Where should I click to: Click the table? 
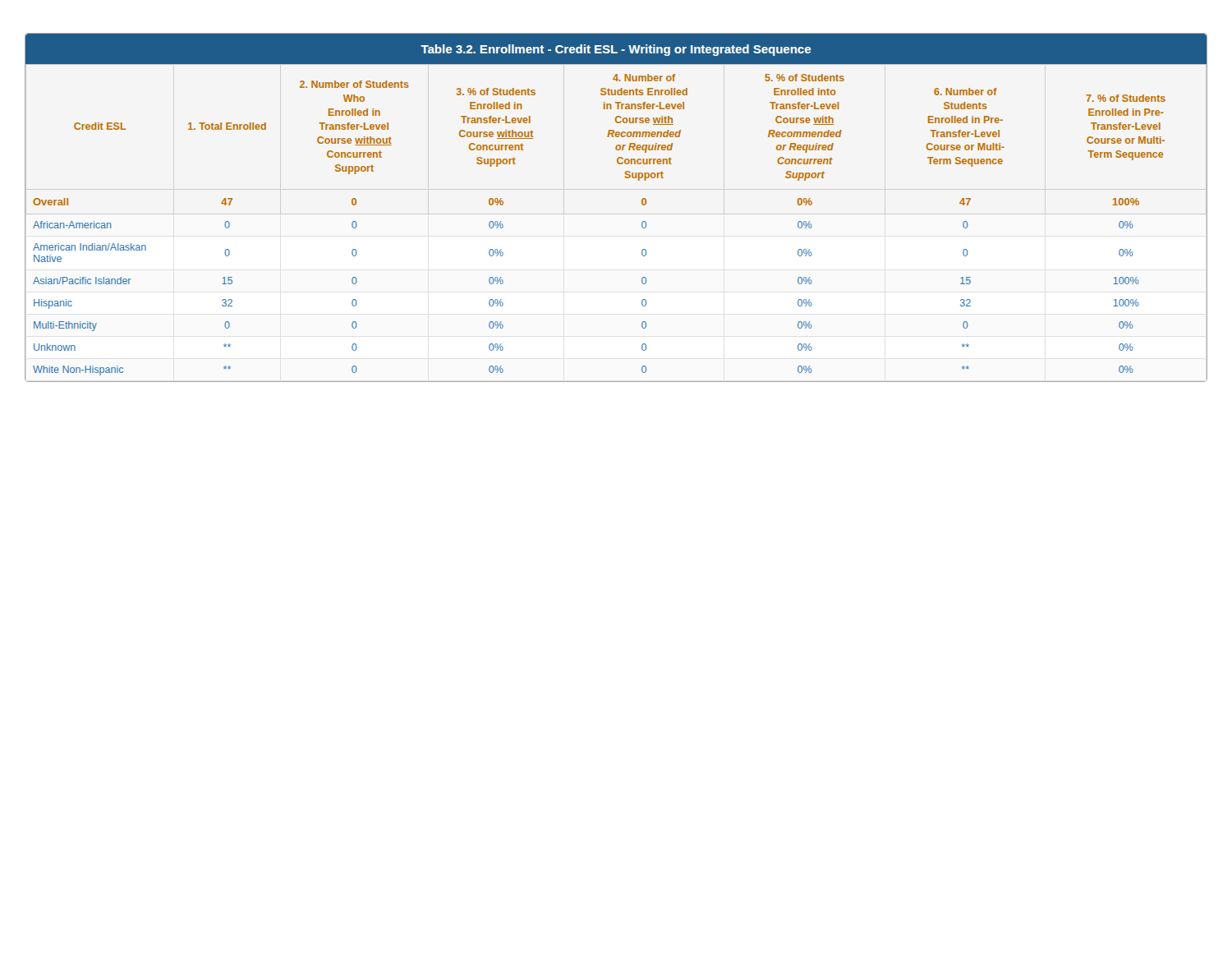click(x=616, y=207)
